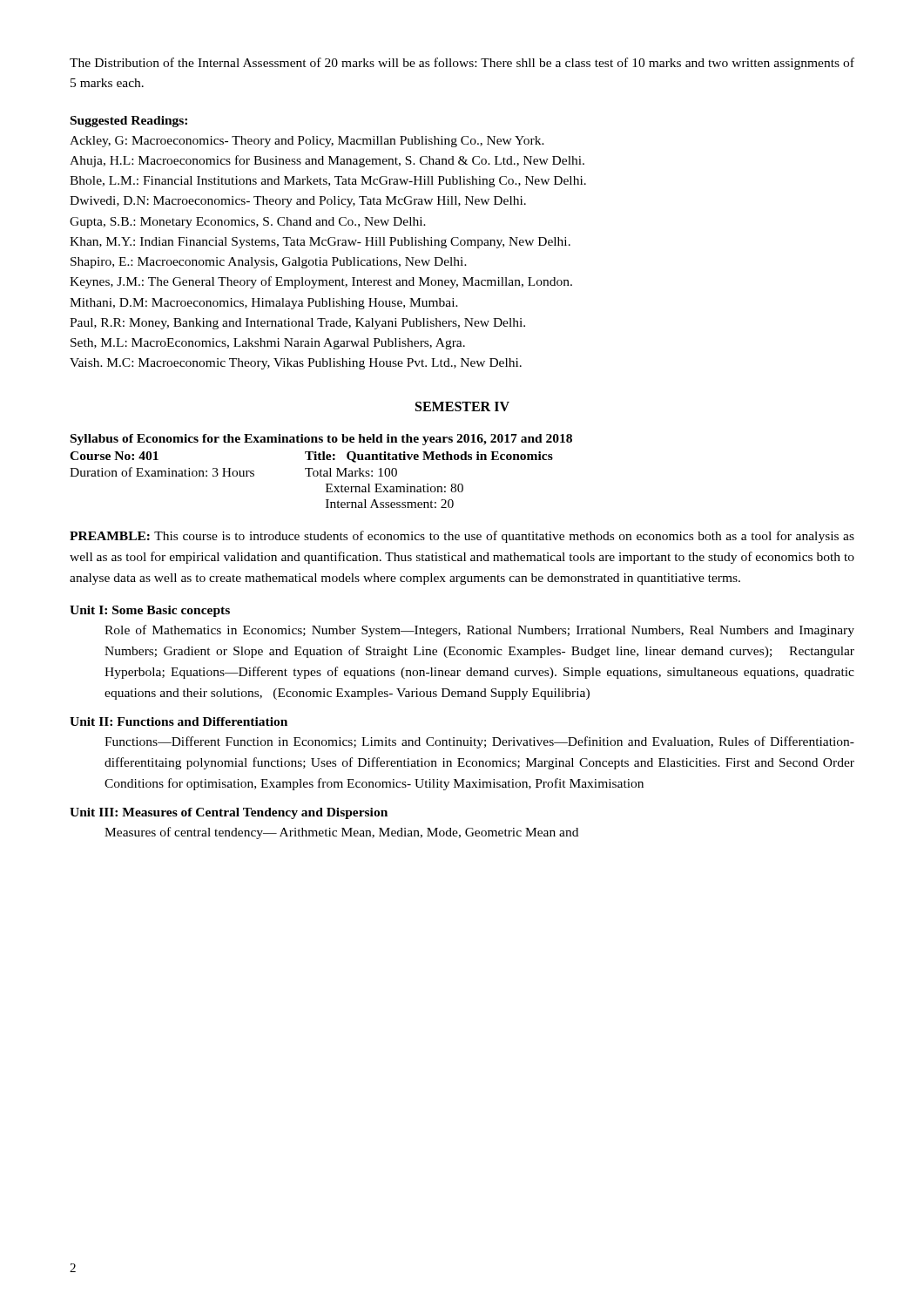Screen dimensions: 1307x924
Task: Select the block starting "Role of Mathematics"
Action: [479, 661]
